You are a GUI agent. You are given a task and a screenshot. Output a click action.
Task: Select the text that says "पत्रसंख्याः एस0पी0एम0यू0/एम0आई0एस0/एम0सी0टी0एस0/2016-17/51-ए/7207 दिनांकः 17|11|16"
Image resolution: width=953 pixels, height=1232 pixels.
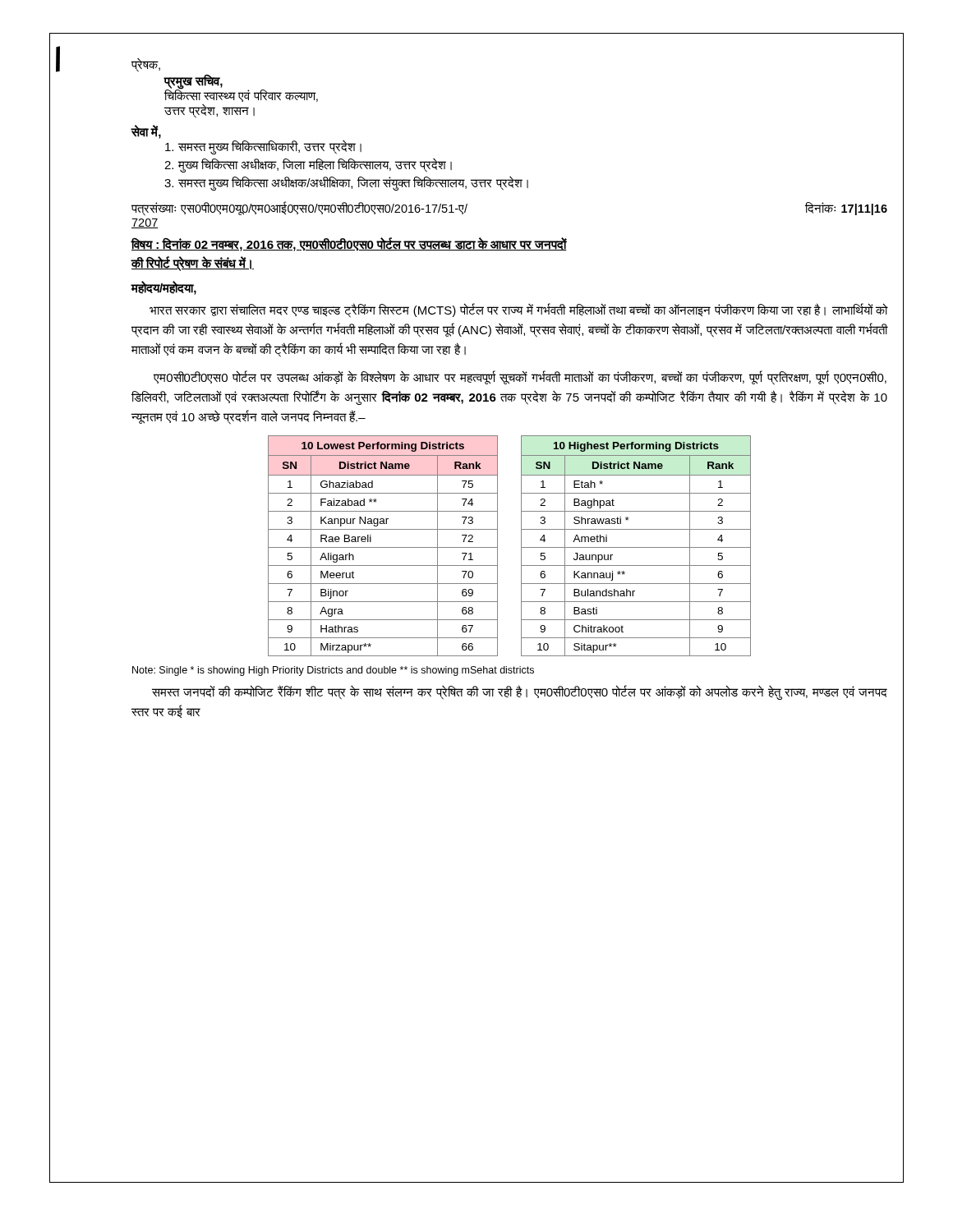[297, 209]
